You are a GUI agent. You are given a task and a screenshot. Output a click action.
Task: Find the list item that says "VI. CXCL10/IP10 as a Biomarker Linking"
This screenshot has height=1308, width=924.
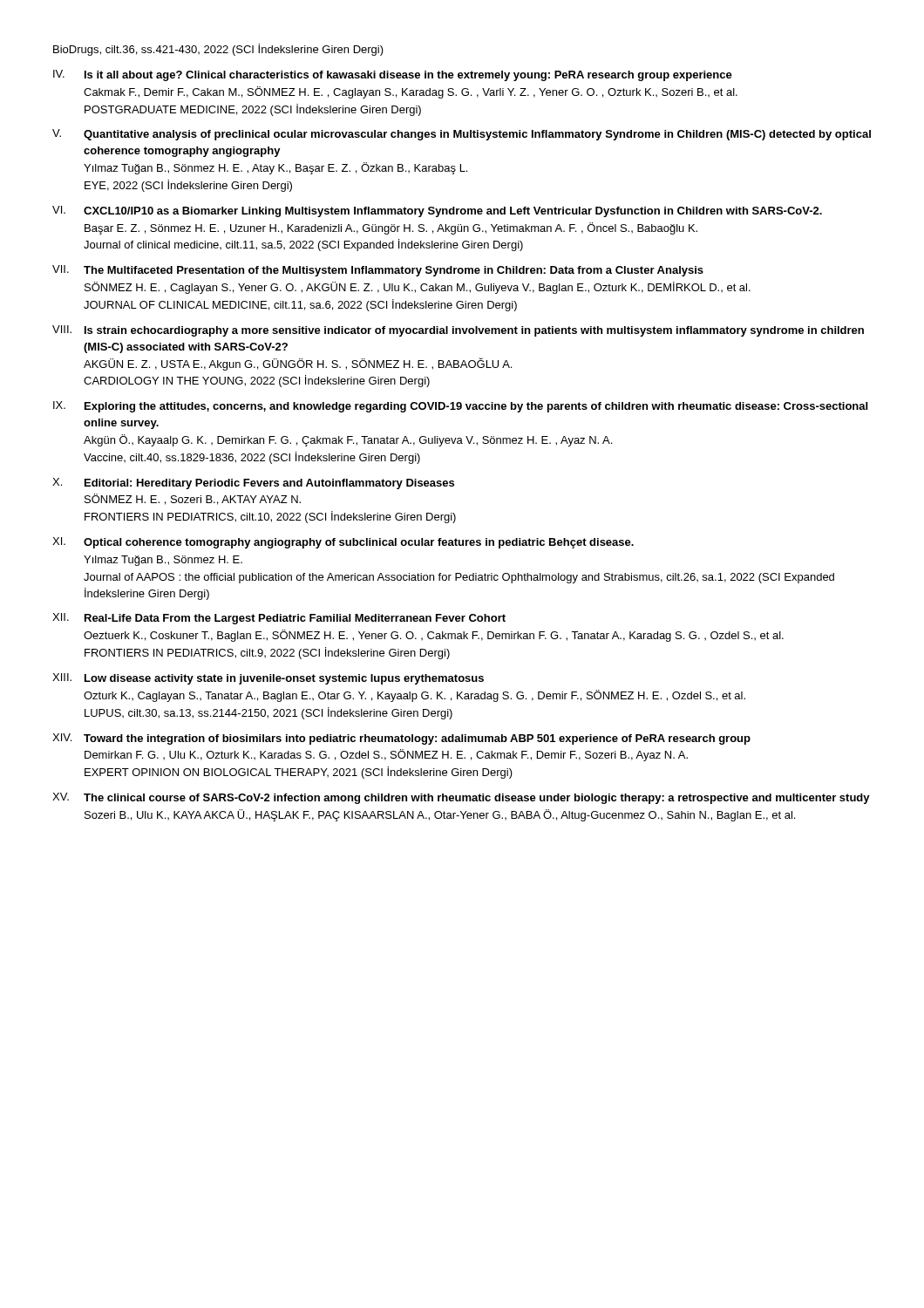(462, 229)
